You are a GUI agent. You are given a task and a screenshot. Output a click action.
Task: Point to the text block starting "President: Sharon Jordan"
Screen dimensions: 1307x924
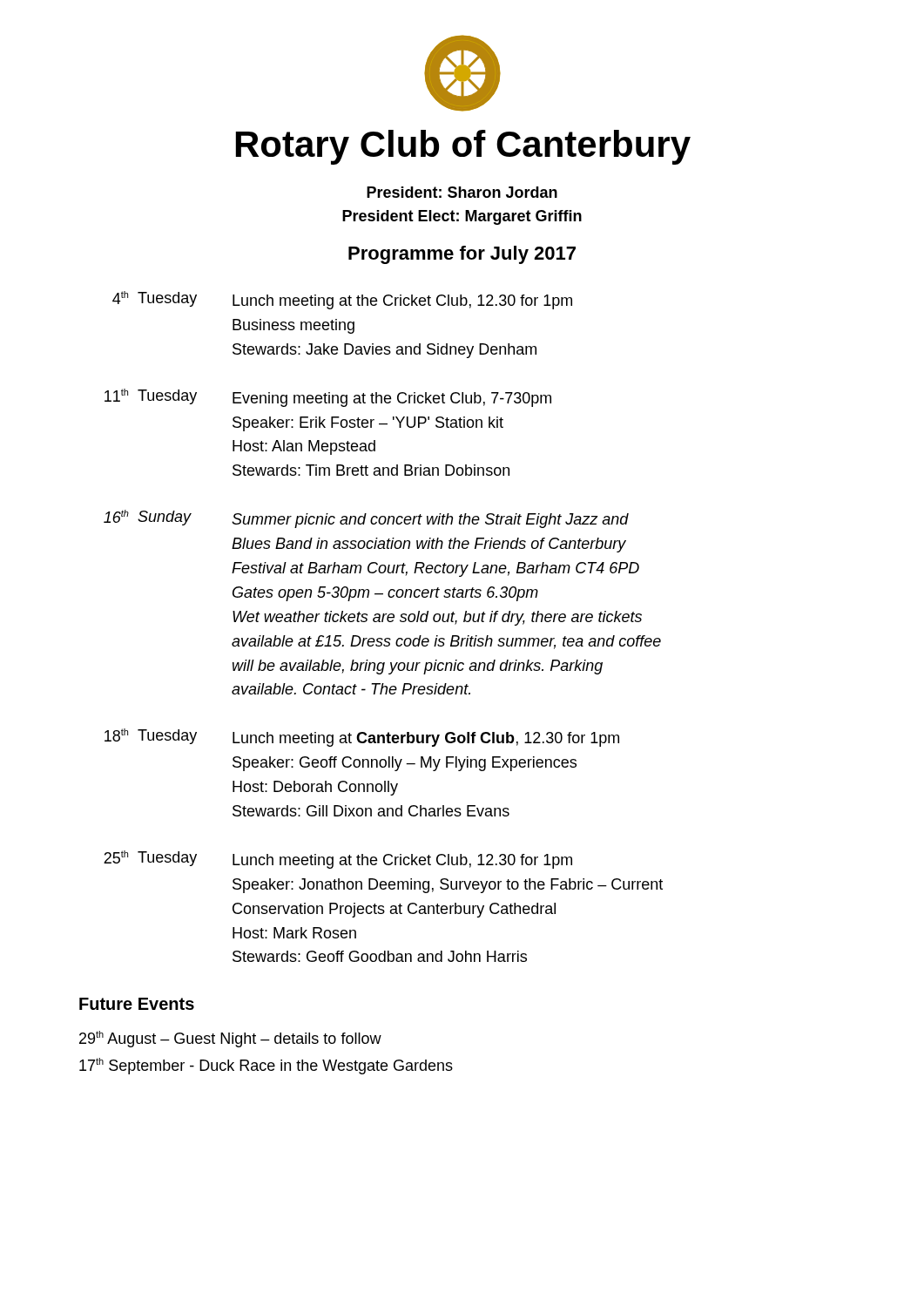point(462,204)
